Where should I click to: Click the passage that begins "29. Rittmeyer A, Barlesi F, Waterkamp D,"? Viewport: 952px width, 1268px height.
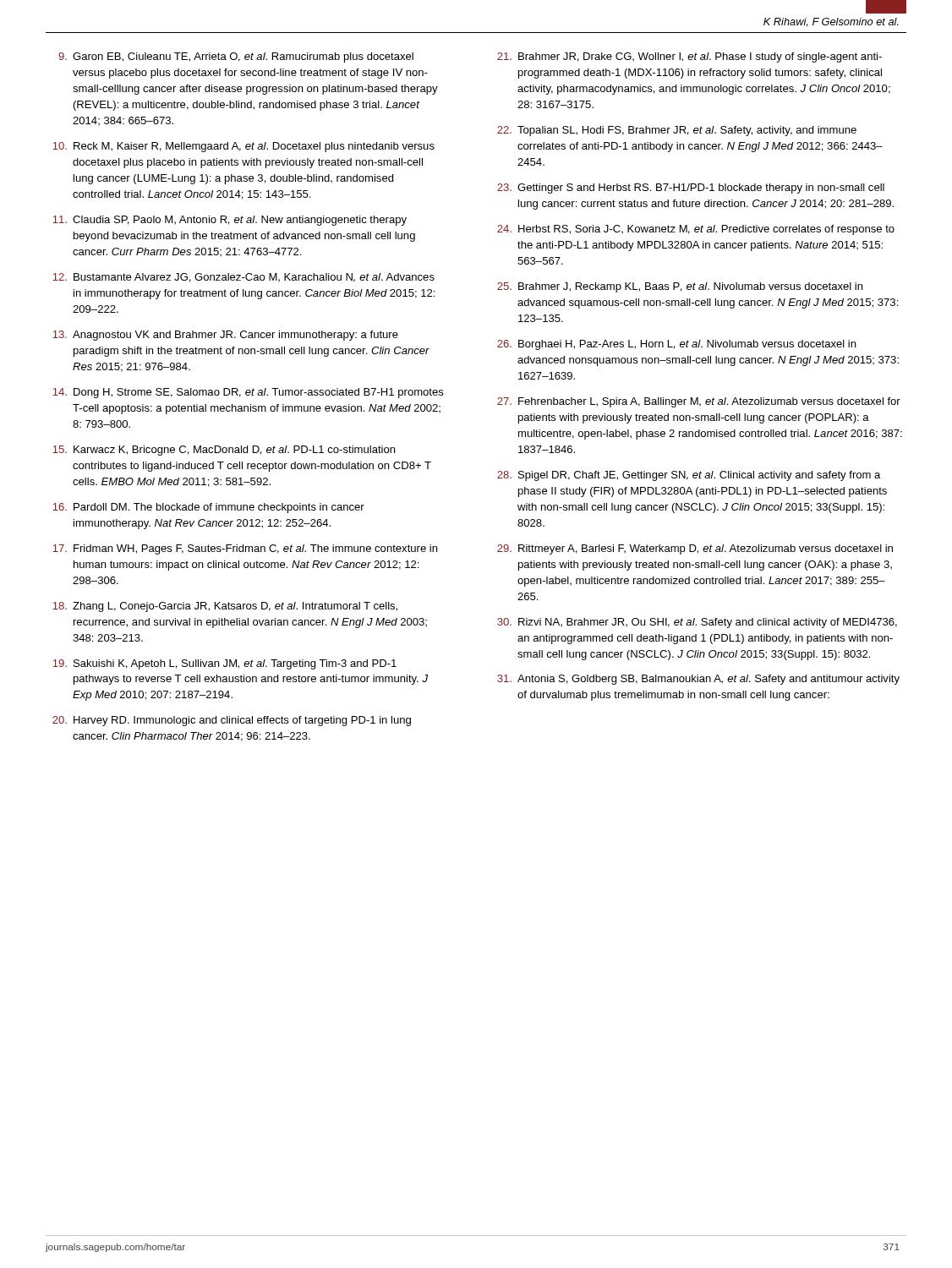point(698,573)
